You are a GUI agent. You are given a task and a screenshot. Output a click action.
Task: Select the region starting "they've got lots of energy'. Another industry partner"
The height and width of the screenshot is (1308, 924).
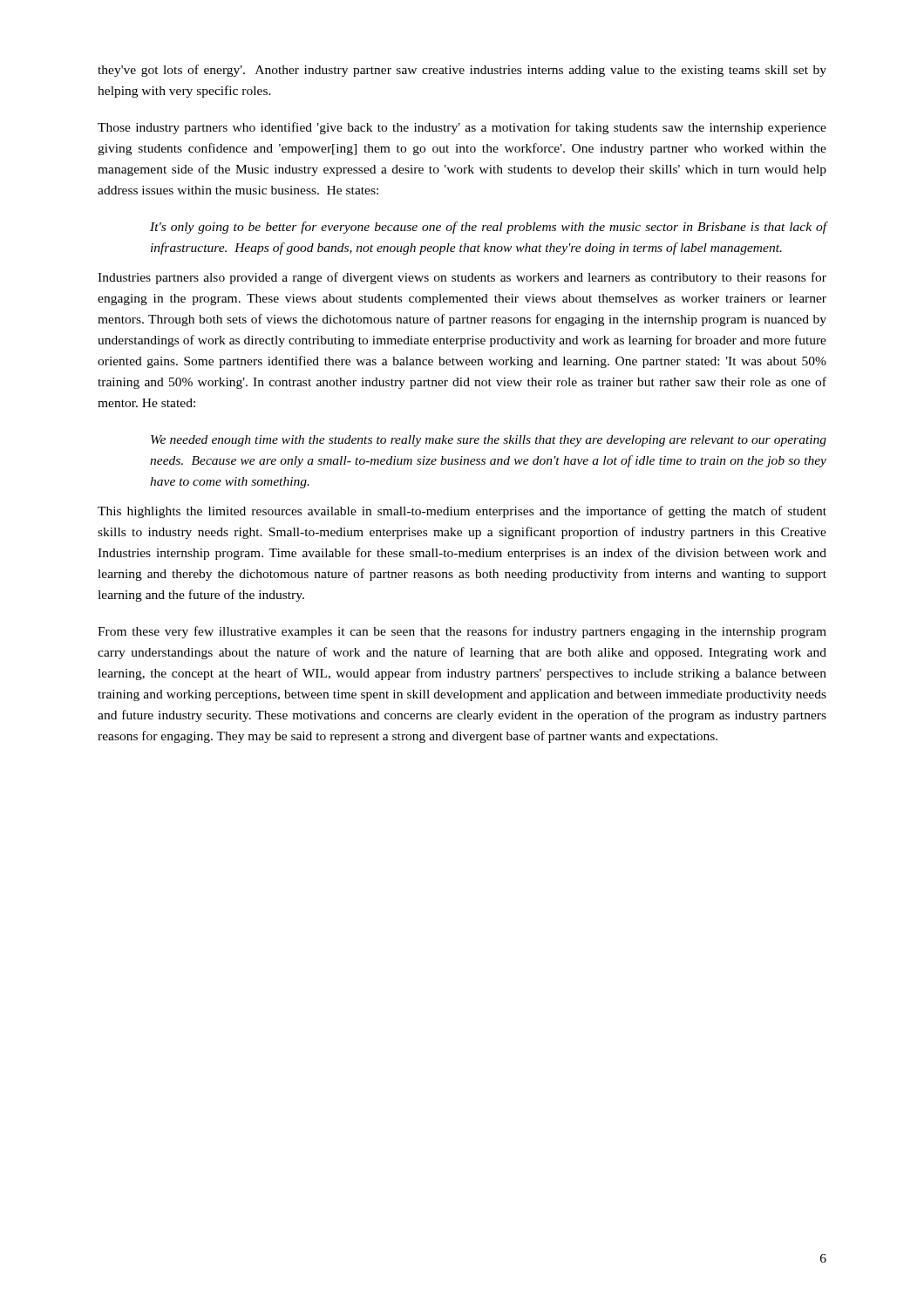[x=462, y=80]
